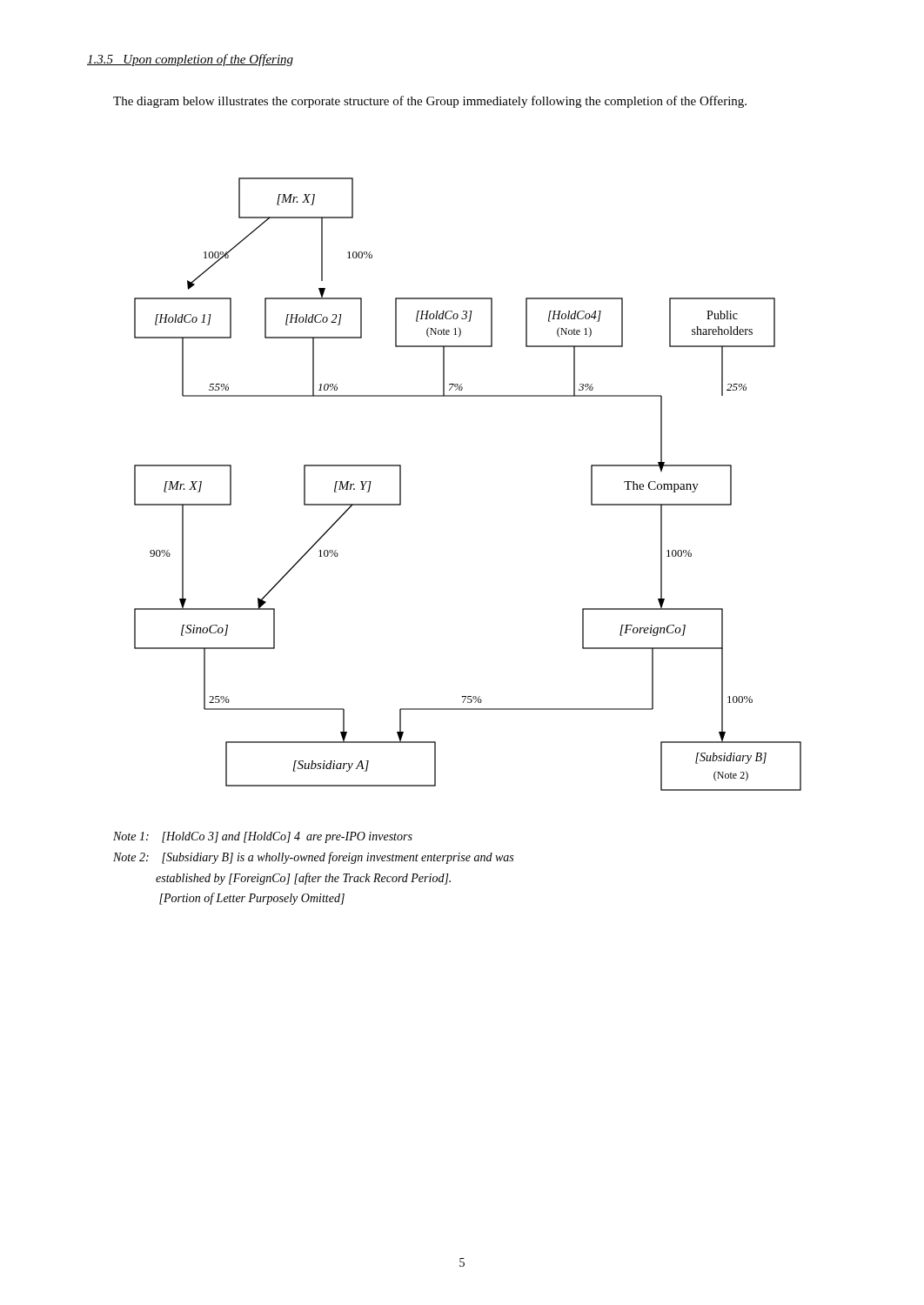The height and width of the screenshot is (1305, 924).
Task: Click the organizational chart
Action: pyautogui.click(x=461, y=493)
